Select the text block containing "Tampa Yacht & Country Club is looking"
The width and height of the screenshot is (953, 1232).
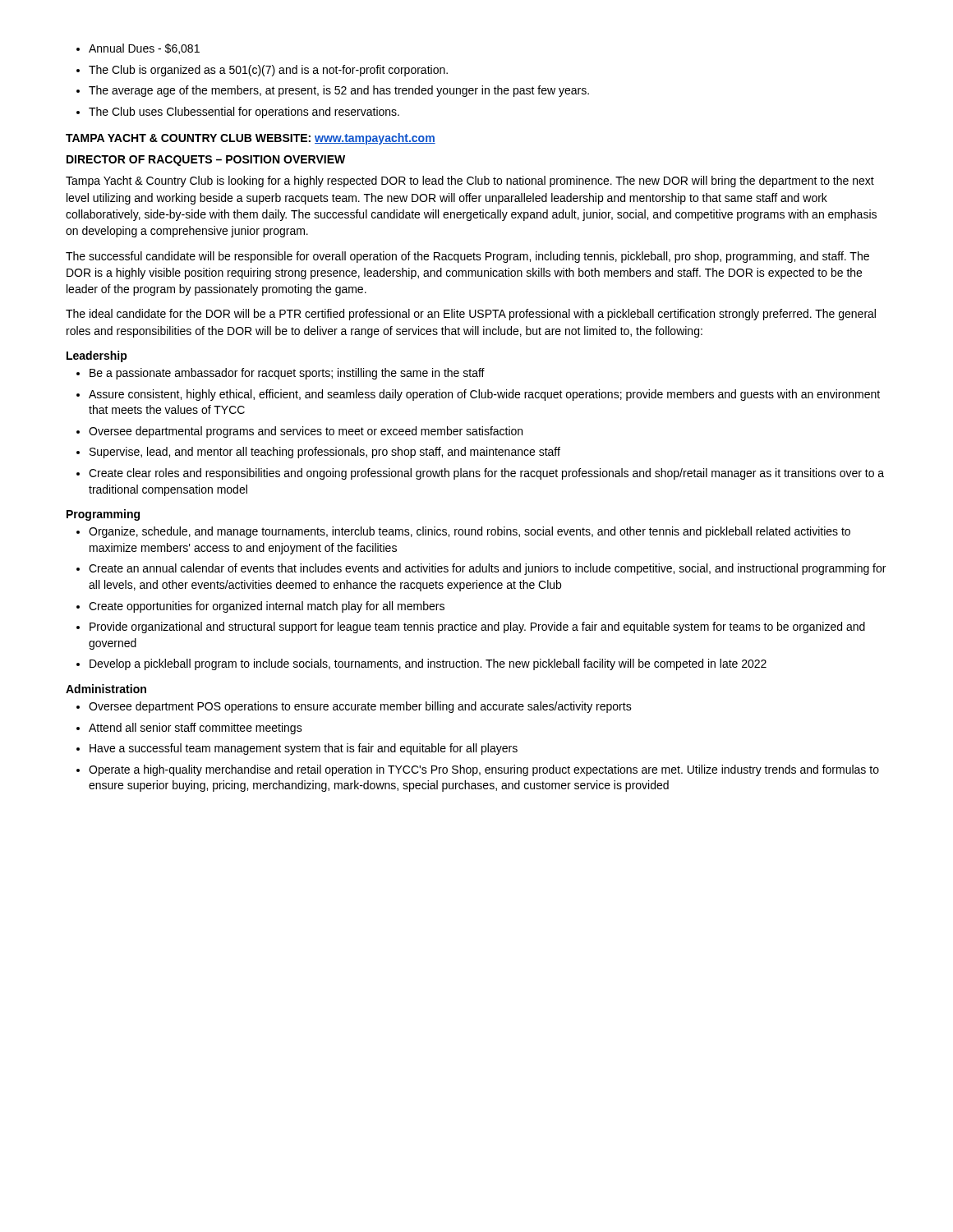click(476, 206)
